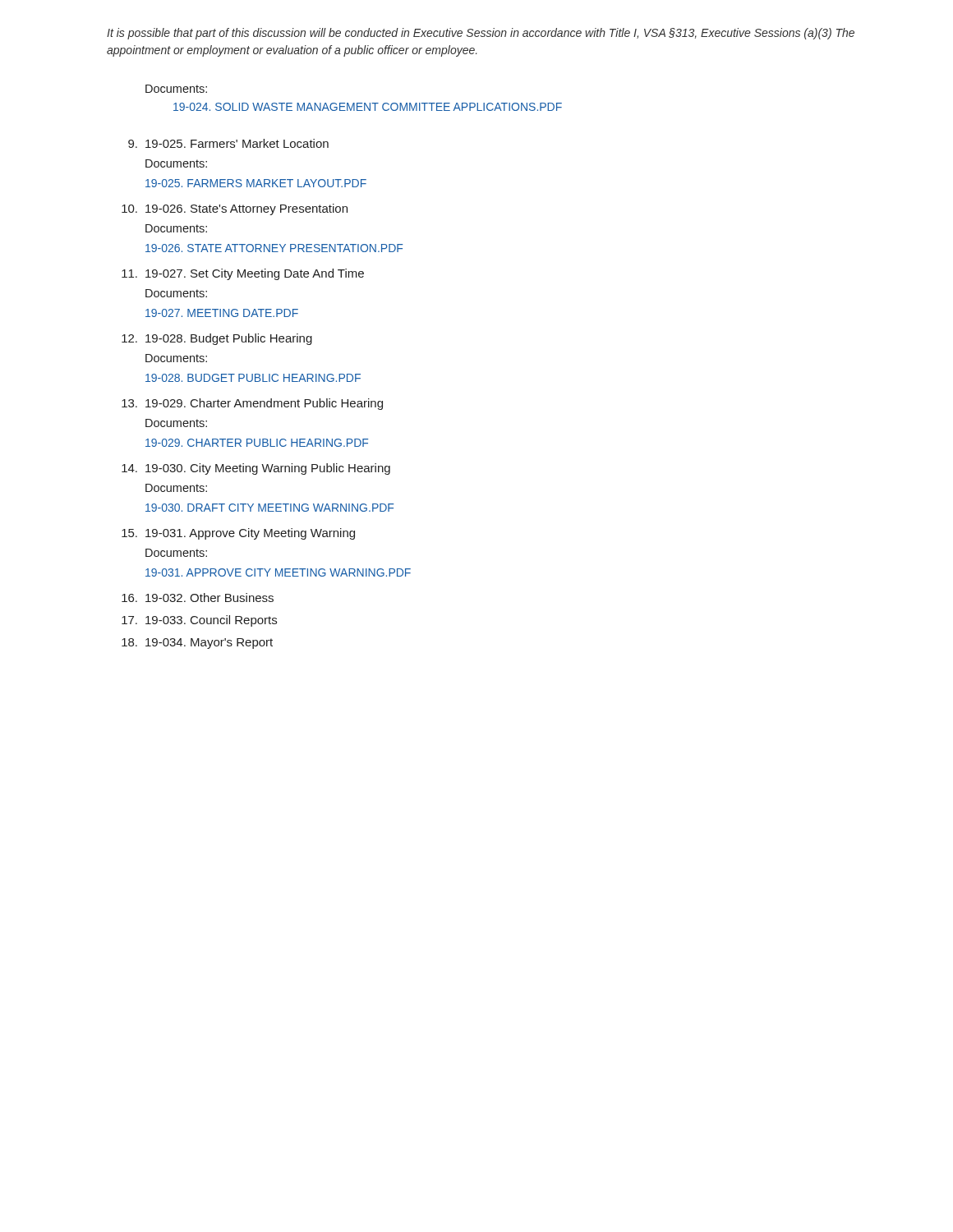
Task: Locate the block starting "10. 19-026. State's Attorney"
Action: (x=228, y=208)
